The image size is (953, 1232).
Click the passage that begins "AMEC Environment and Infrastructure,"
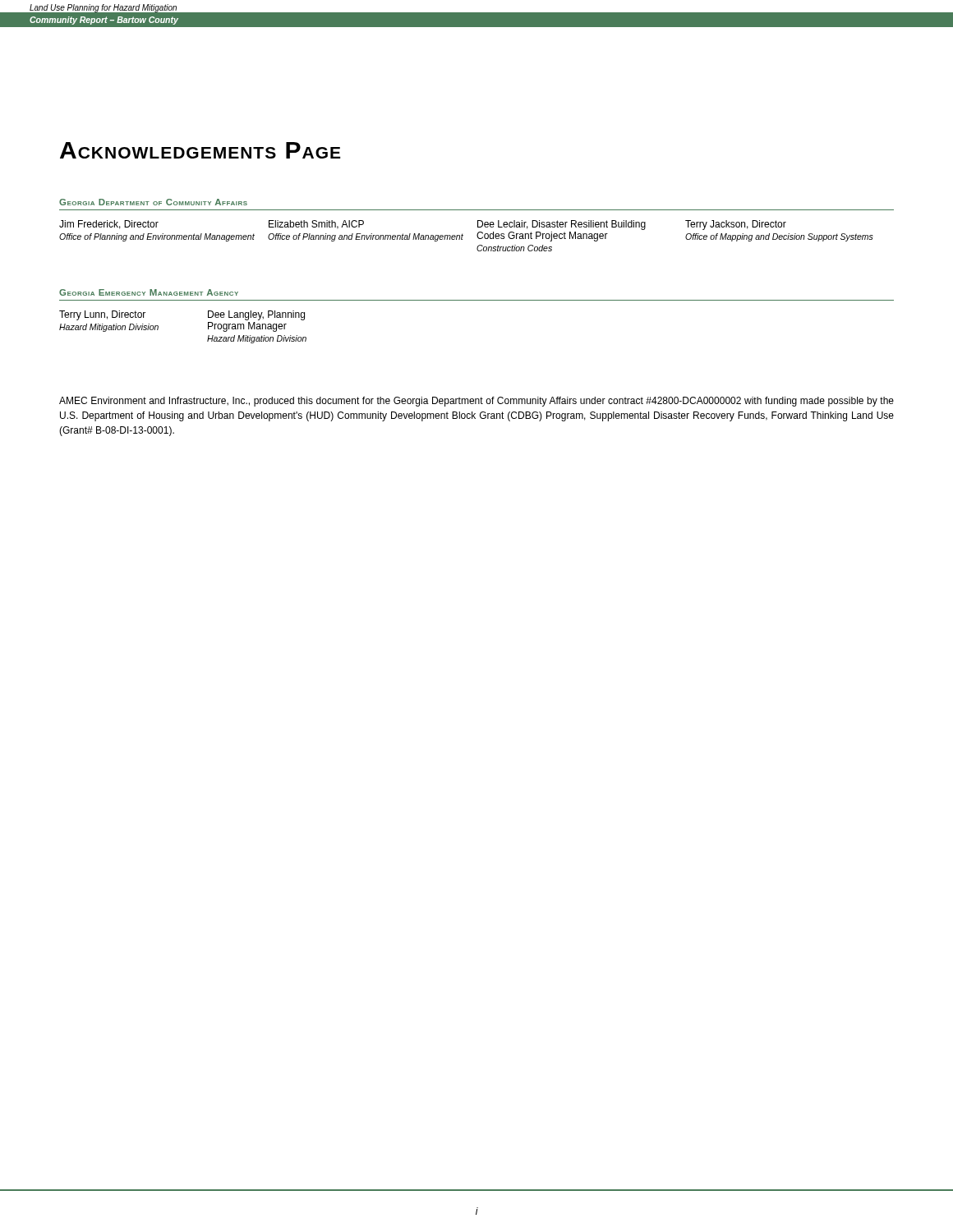[476, 416]
